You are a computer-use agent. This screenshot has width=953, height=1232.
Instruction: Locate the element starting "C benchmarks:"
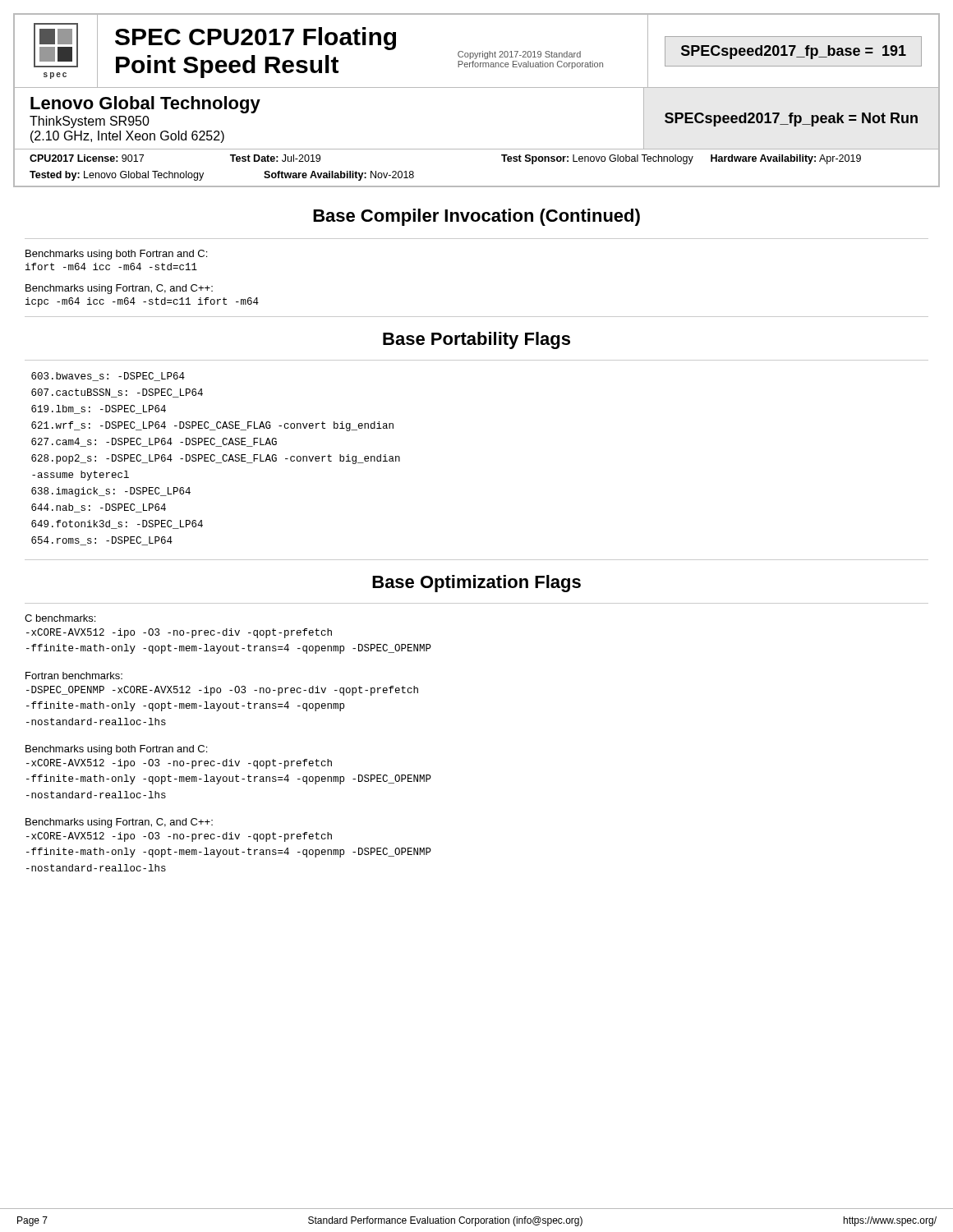(x=61, y=618)
